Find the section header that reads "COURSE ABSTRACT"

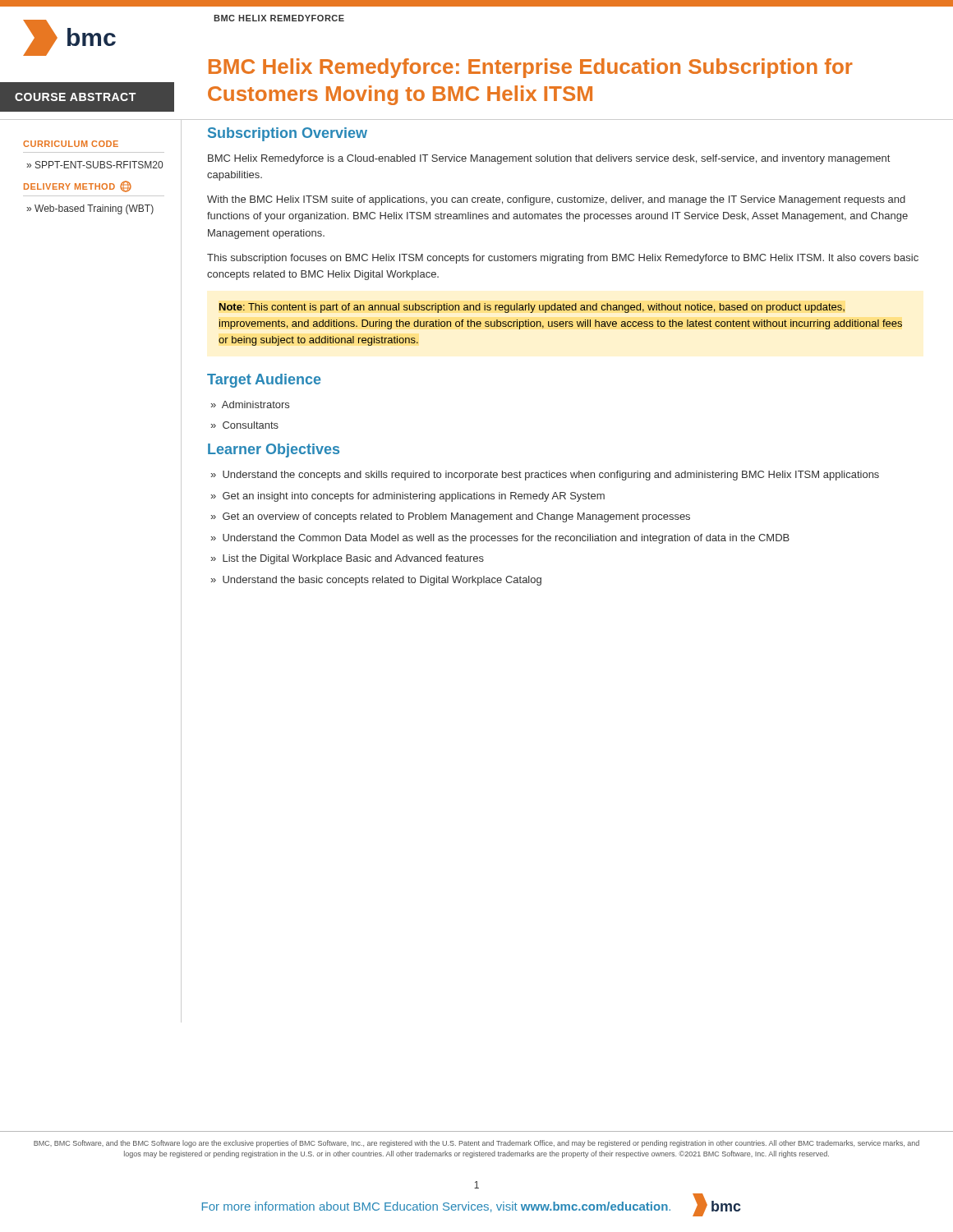pyautogui.click(x=75, y=97)
